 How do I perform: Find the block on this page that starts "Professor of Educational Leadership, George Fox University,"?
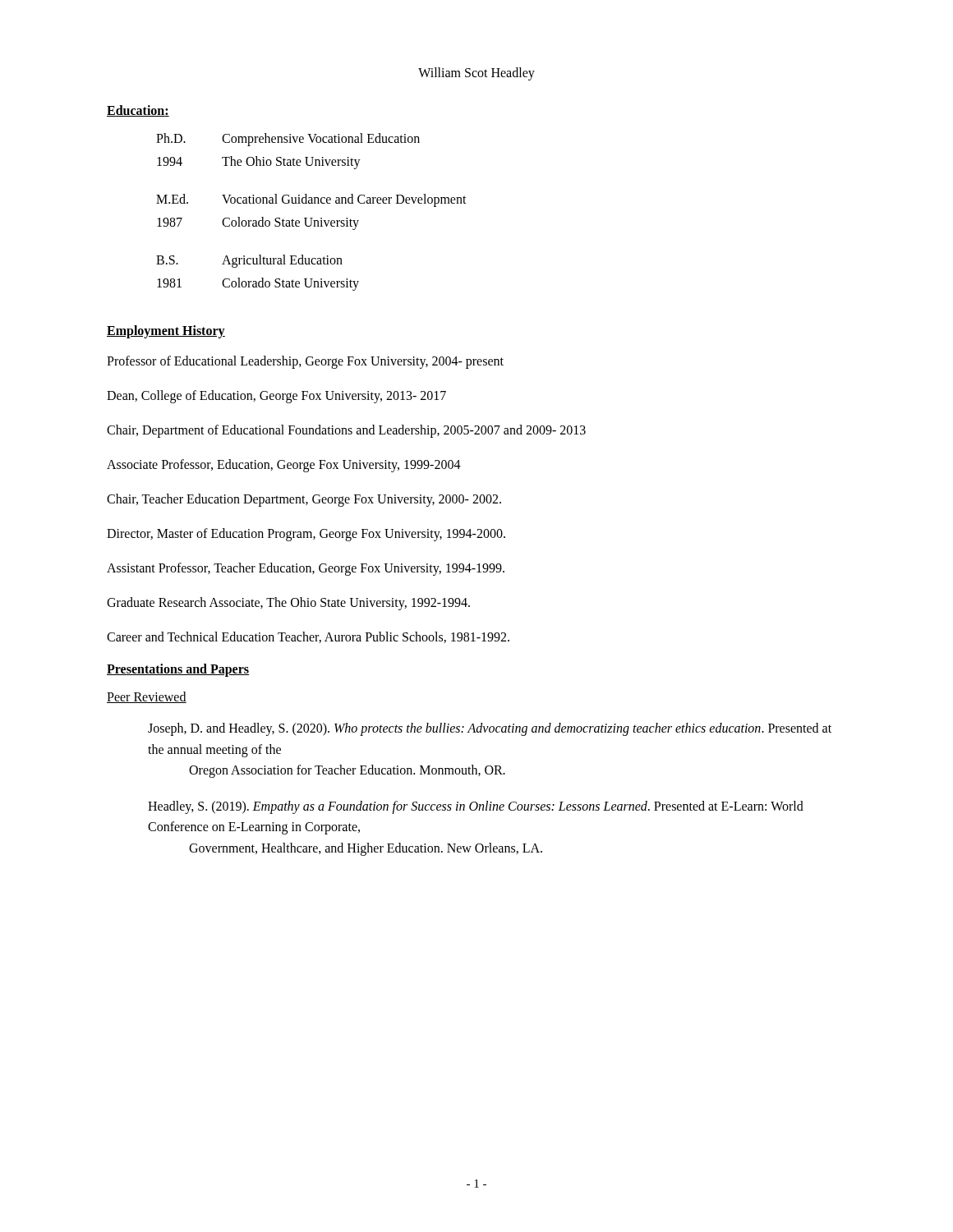point(305,361)
